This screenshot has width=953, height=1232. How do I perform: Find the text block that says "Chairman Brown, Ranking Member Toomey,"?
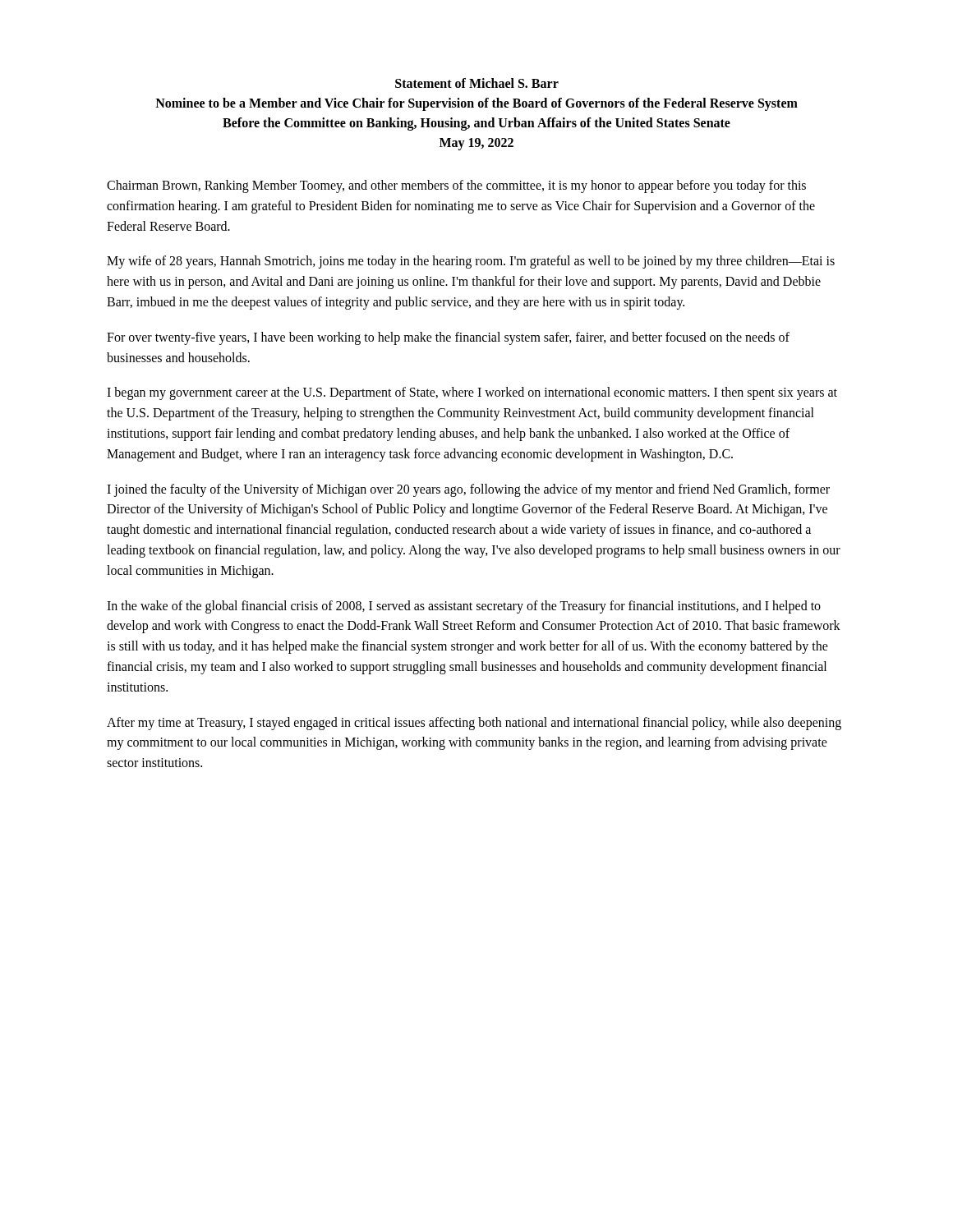pyautogui.click(x=461, y=206)
